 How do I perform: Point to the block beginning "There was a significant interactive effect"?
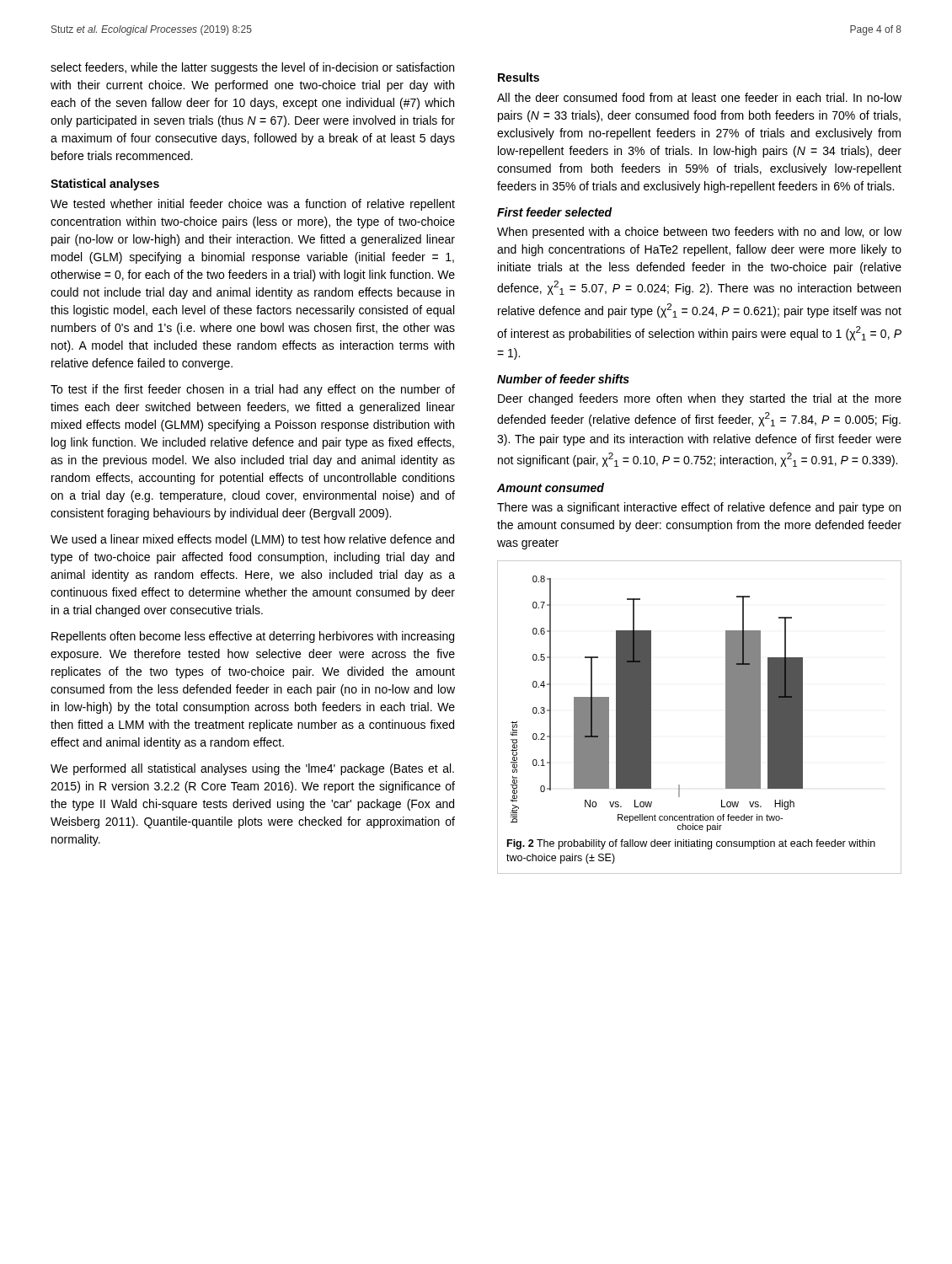[x=699, y=525]
